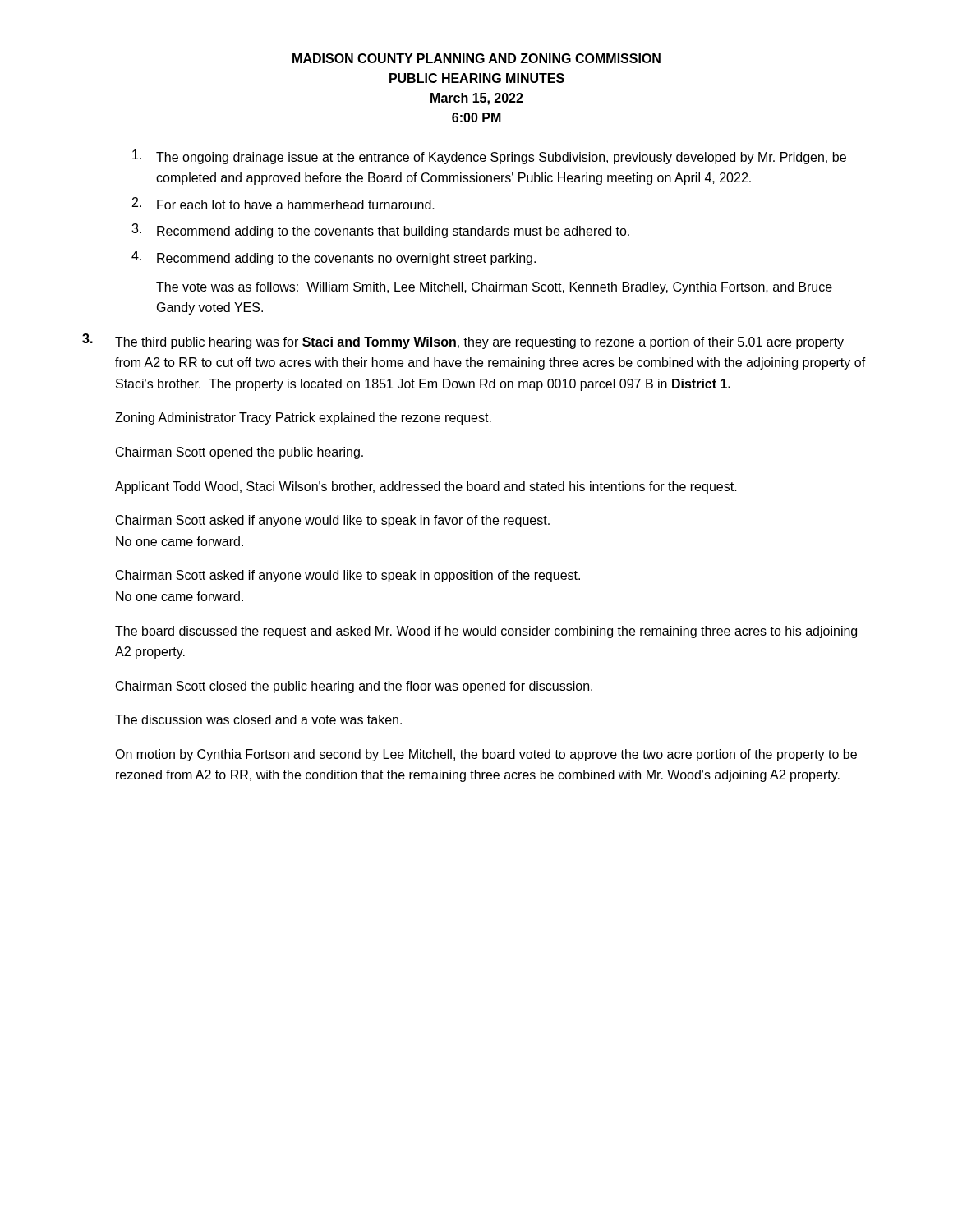Image resolution: width=953 pixels, height=1232 pixels.
Task: Locate the text block that reads "On motion by Cynthia"
Action: (486, 765)
